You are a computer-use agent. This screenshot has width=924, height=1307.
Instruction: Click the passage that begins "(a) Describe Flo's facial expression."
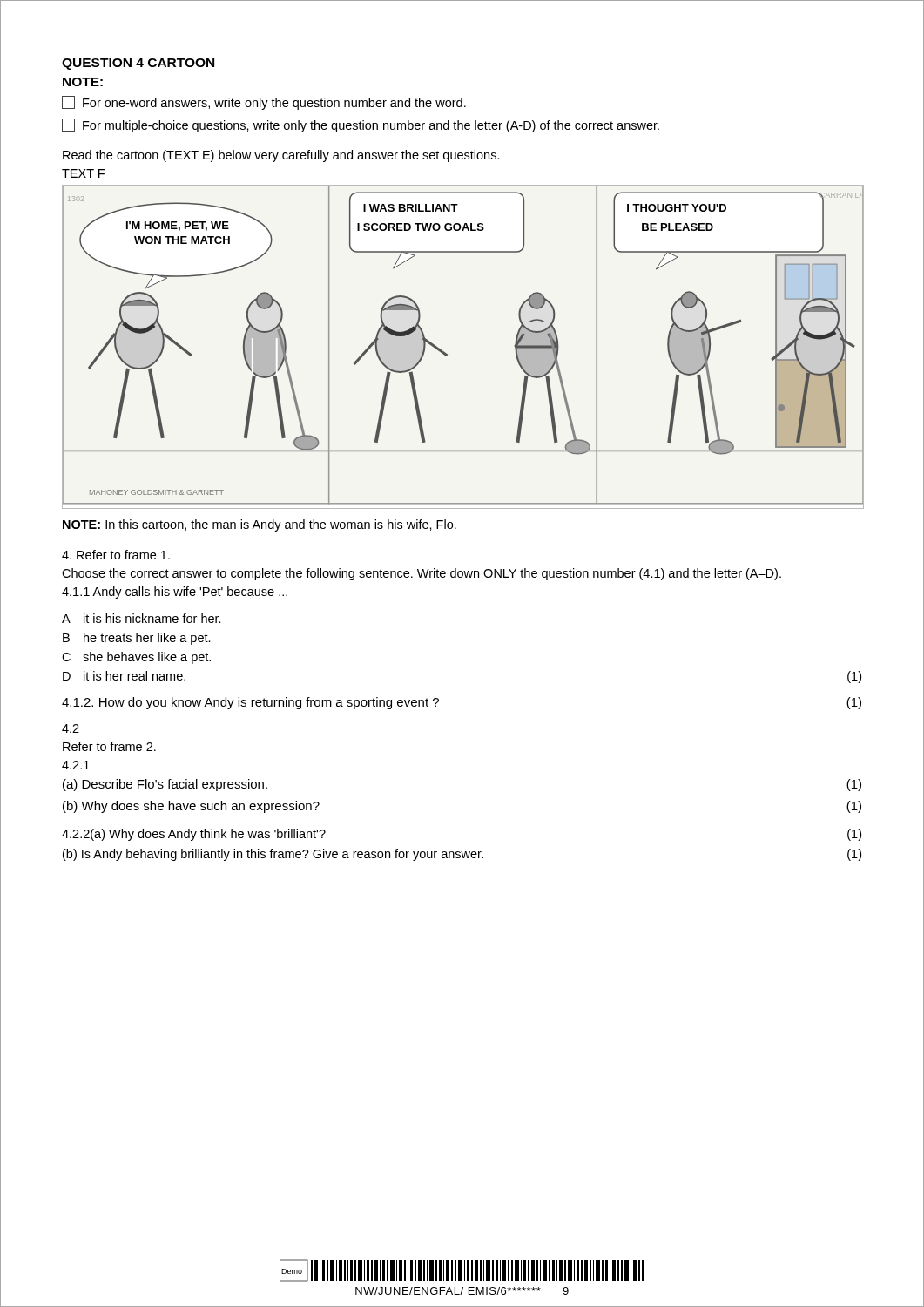[161, 785]
